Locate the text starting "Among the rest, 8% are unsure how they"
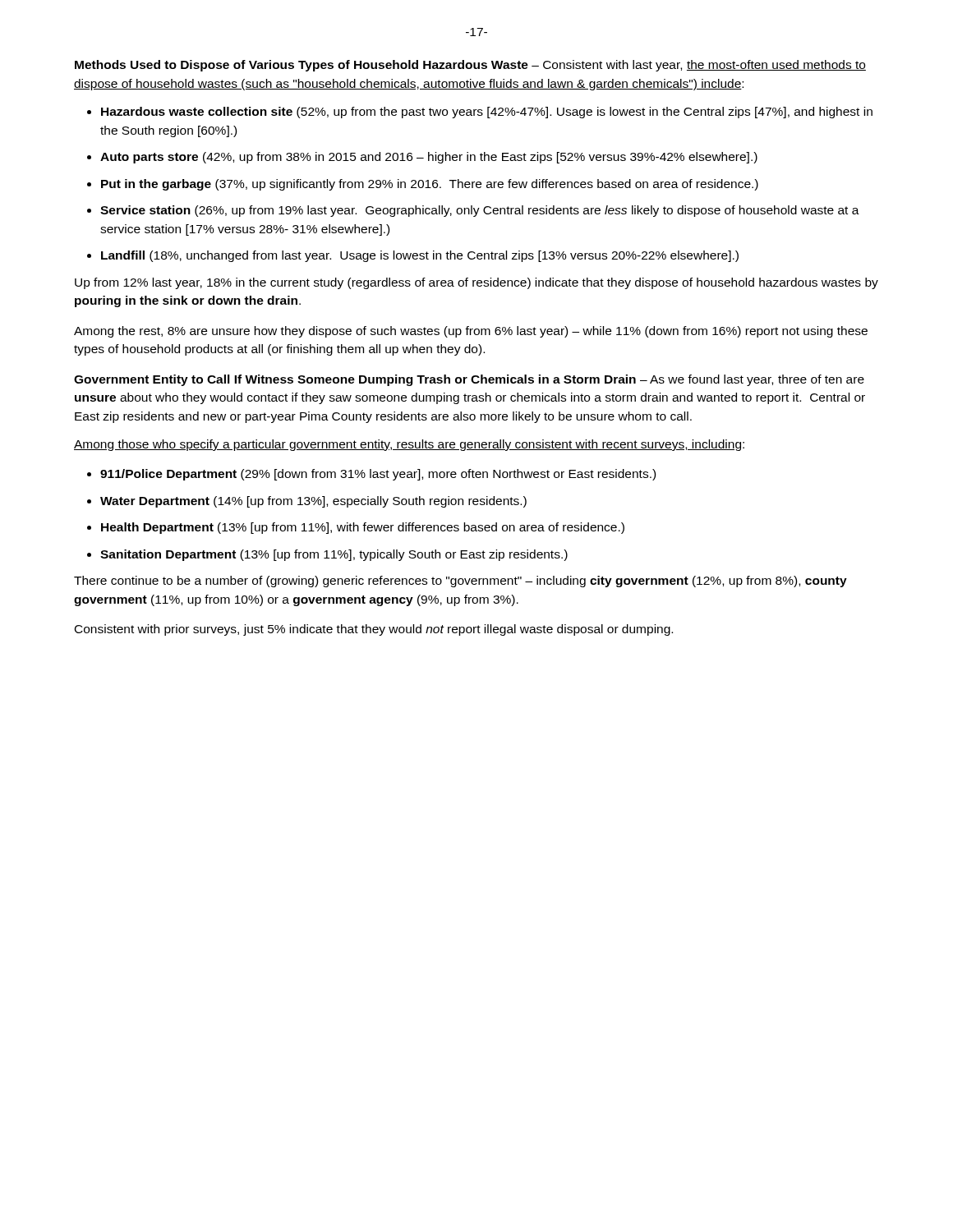The height and width of the screenshot is (1232, 953). [471, 339]
